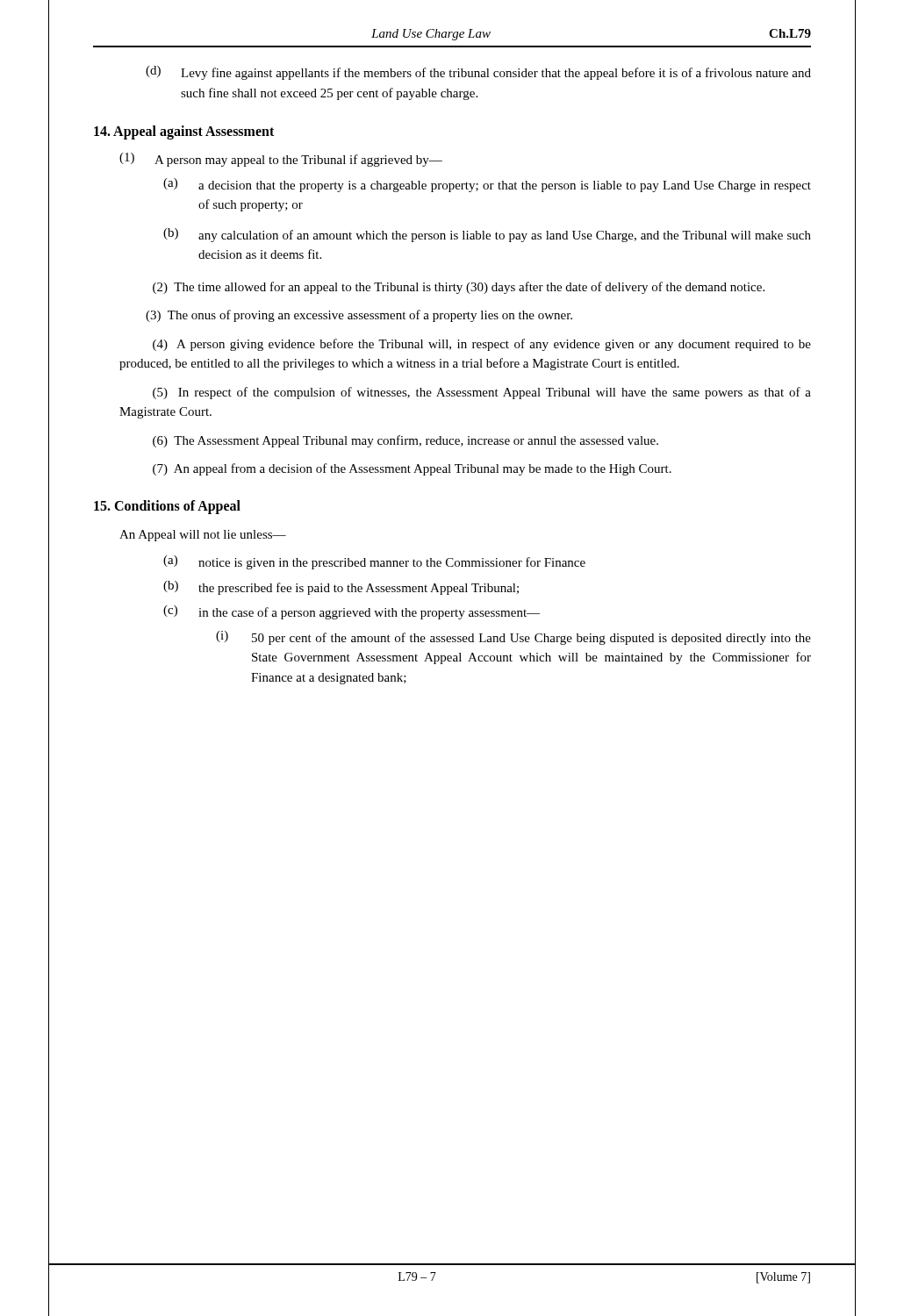Image resolution: width=904 pixels, height=1316 pixels.
Task: Locate the element starting "(c) in the case of a"
Action: (x=487, y=613)
